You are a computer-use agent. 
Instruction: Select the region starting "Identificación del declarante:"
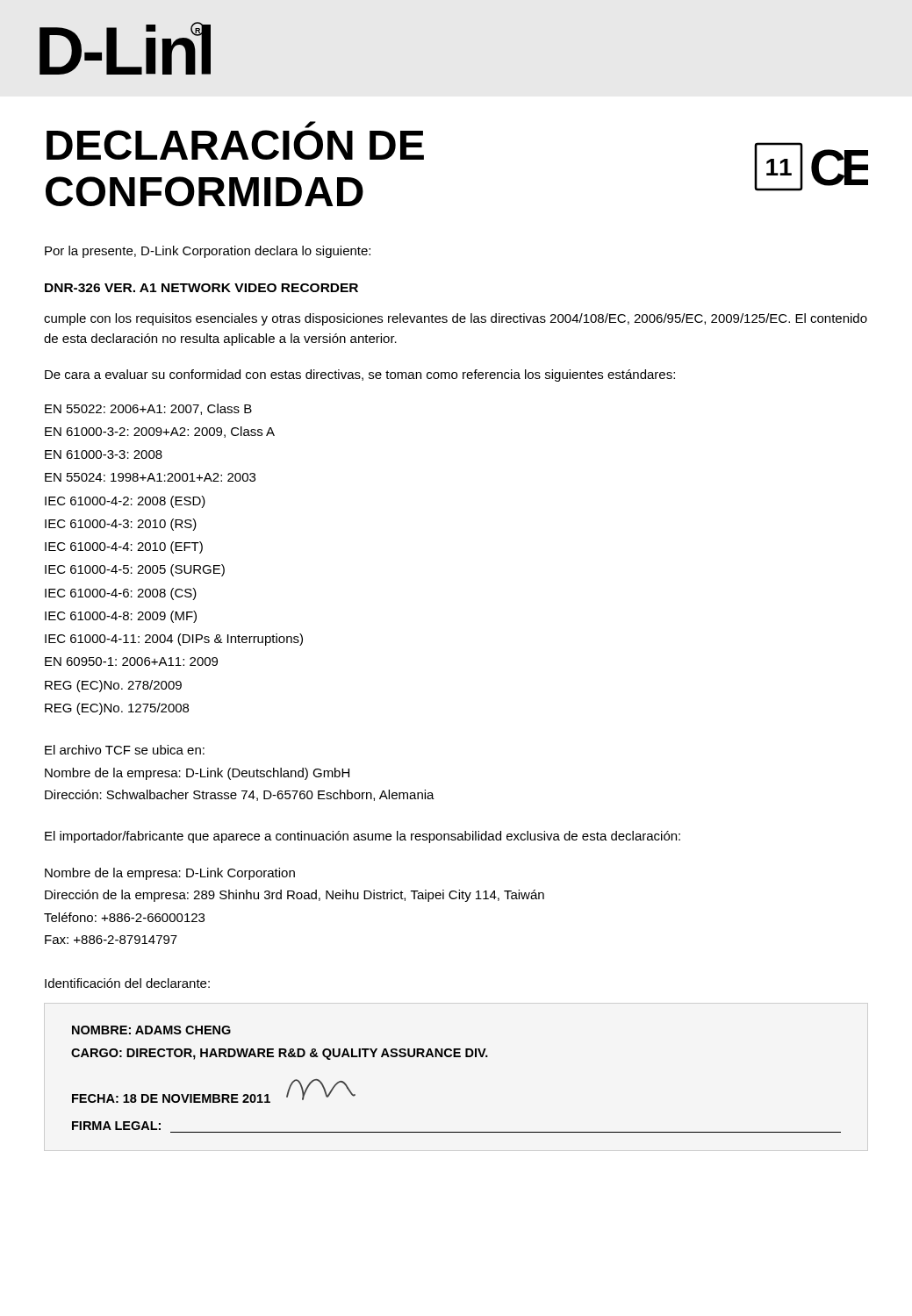coord(127,983)
